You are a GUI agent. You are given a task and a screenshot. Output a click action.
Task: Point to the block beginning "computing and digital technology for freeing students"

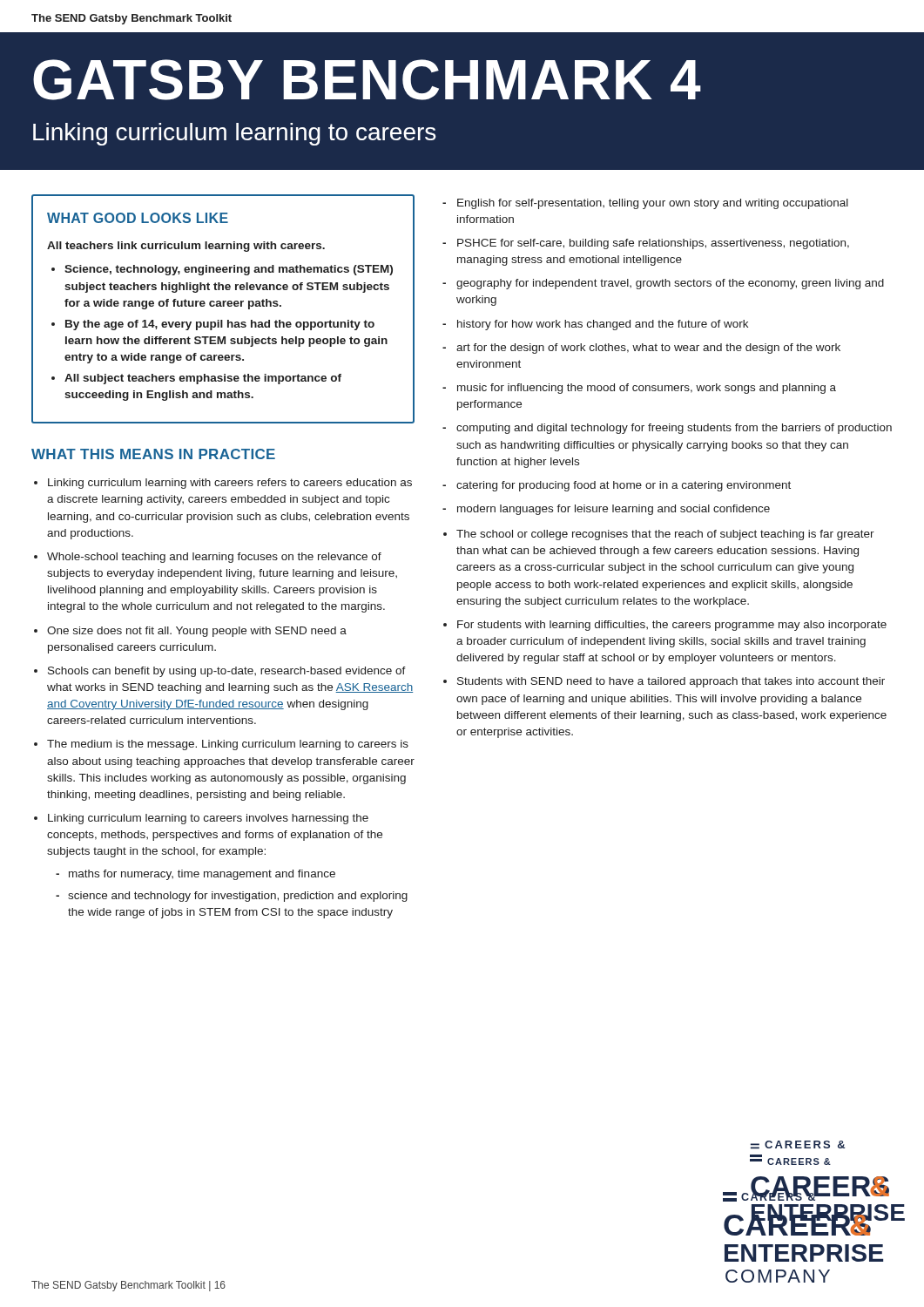click(x=674, y=444)
